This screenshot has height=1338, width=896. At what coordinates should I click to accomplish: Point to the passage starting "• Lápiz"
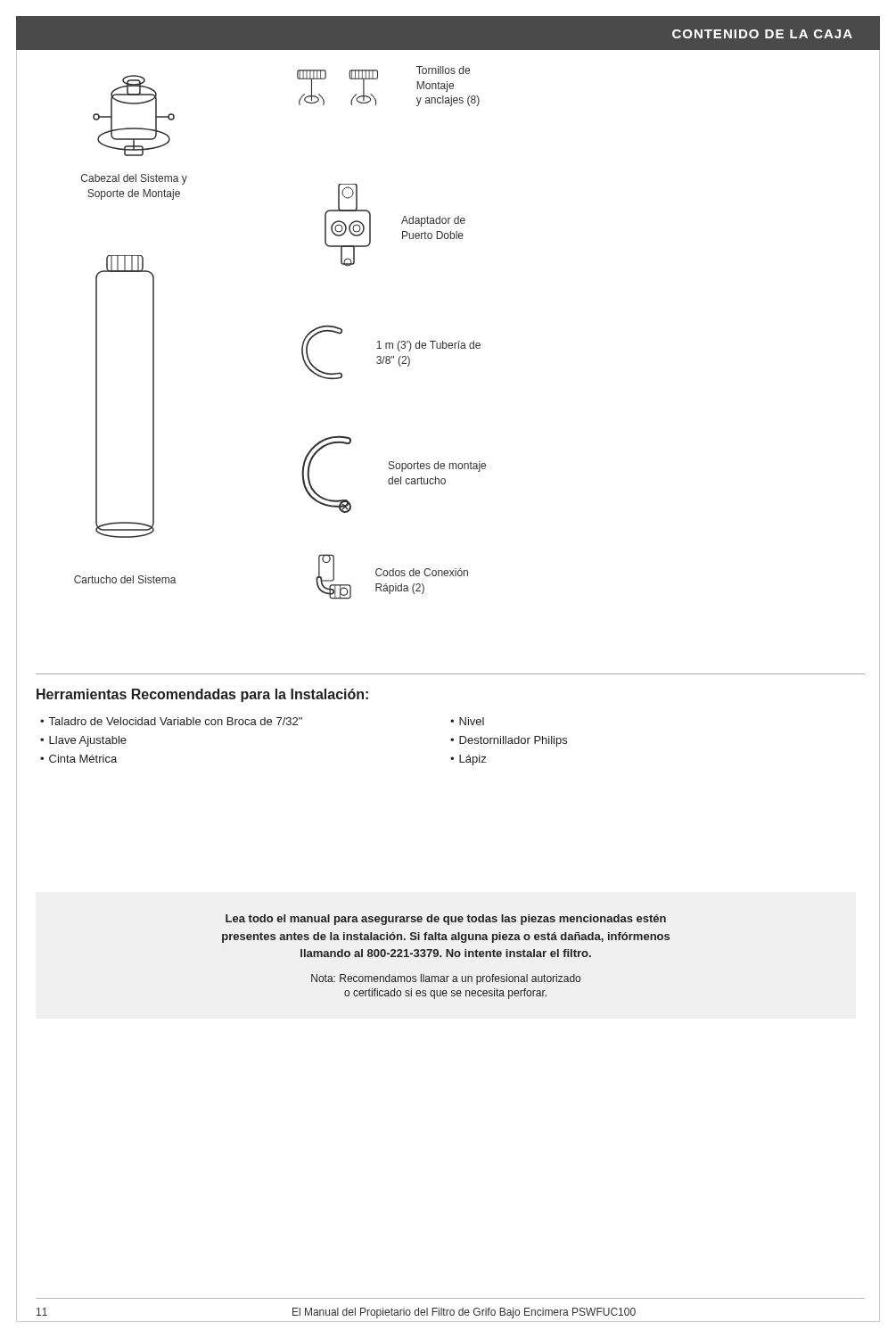tap(468, 759)
